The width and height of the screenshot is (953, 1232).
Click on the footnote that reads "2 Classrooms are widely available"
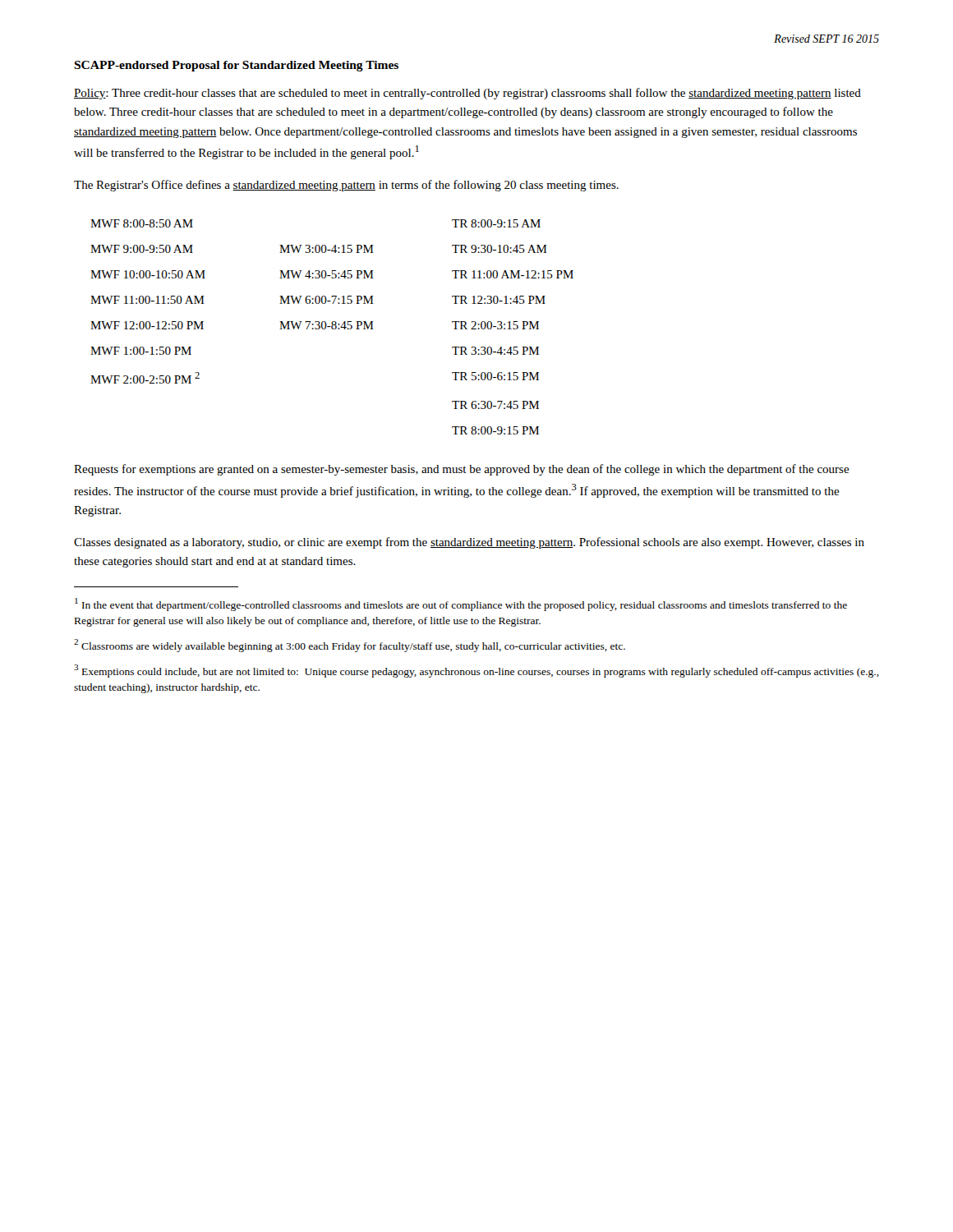[350, 644]
